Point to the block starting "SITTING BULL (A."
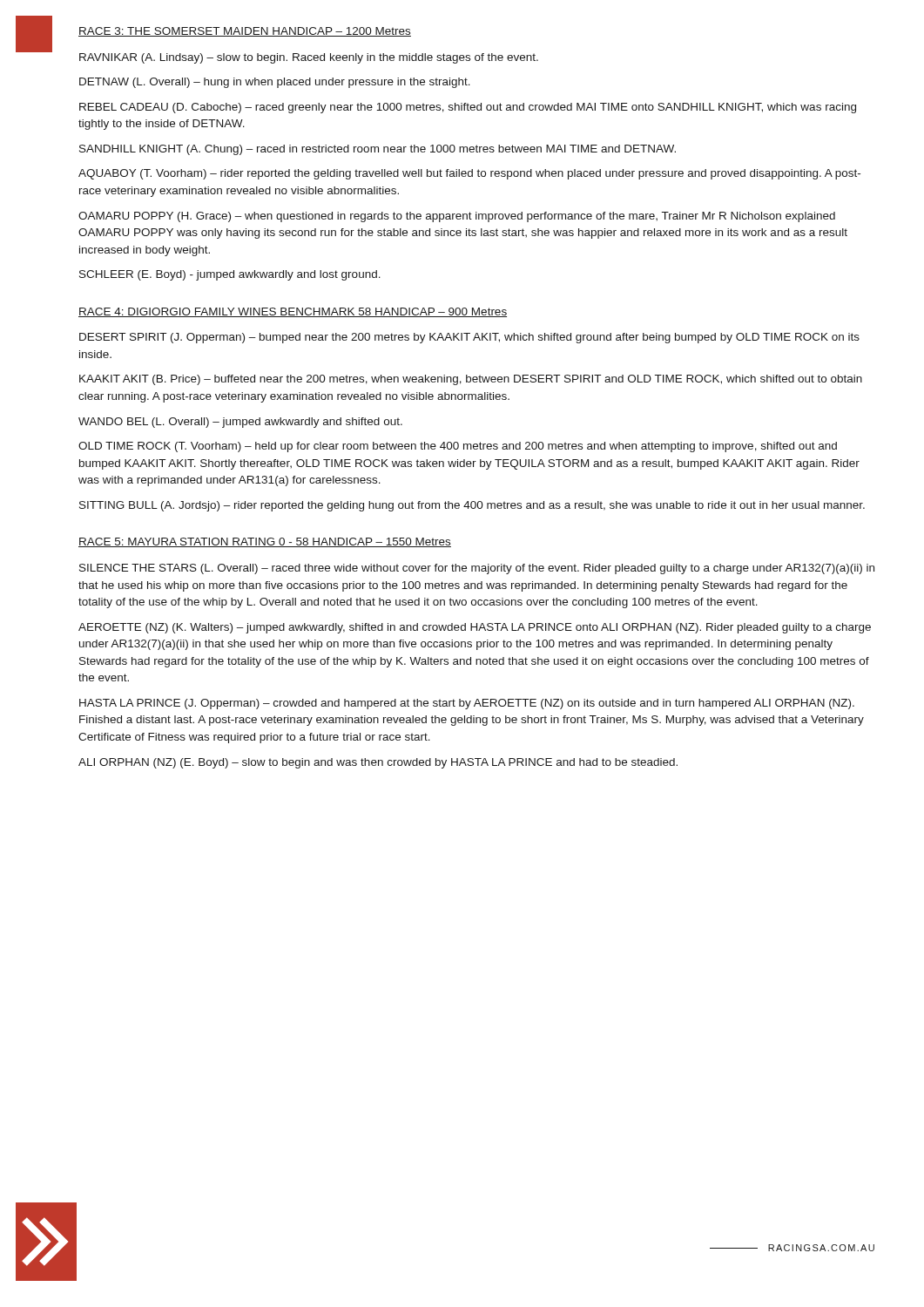This screenshot has height=1307, width=924. pos(472,505)
